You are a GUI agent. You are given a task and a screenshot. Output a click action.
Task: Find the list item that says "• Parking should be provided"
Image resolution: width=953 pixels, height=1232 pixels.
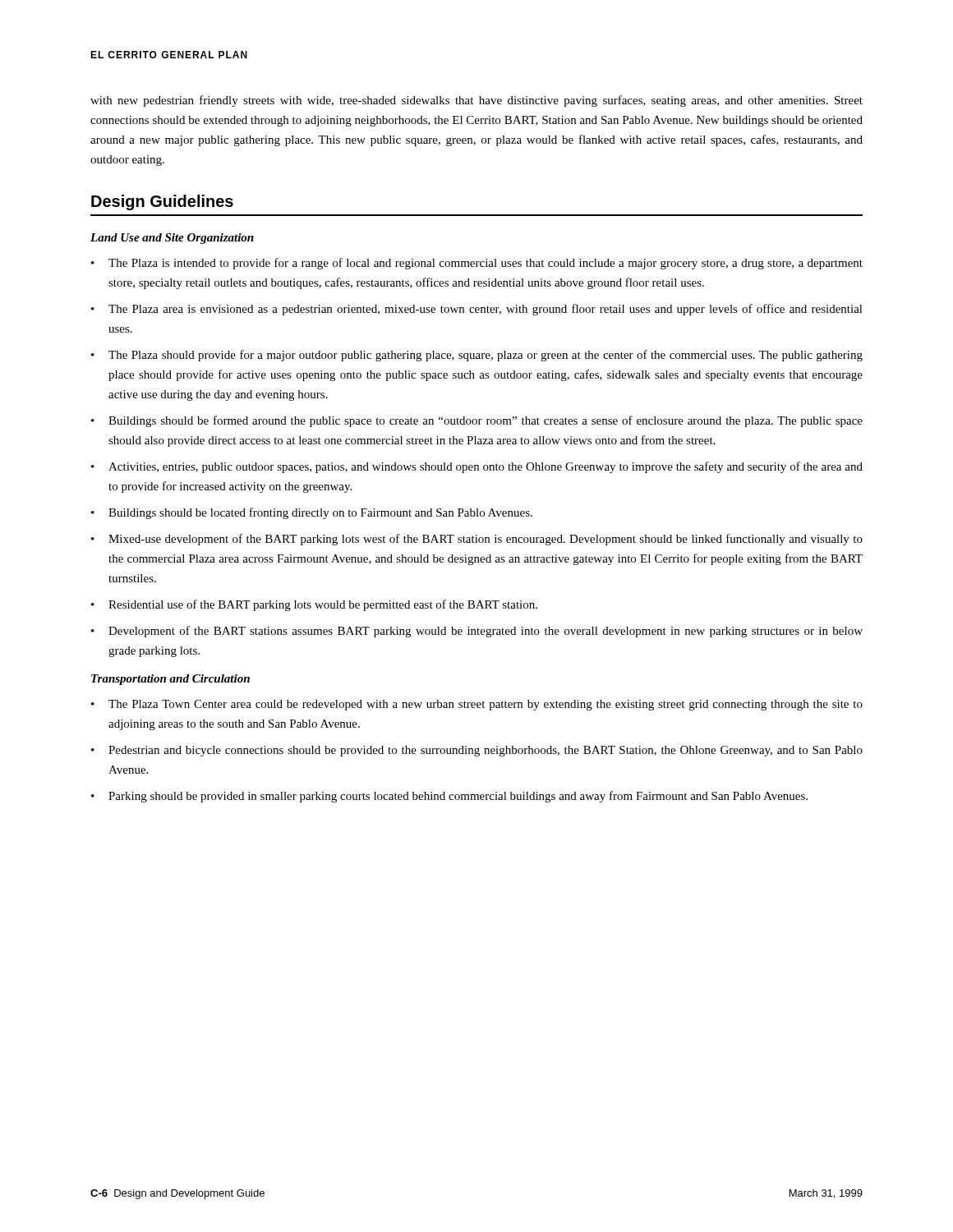(x=449, y=796)
